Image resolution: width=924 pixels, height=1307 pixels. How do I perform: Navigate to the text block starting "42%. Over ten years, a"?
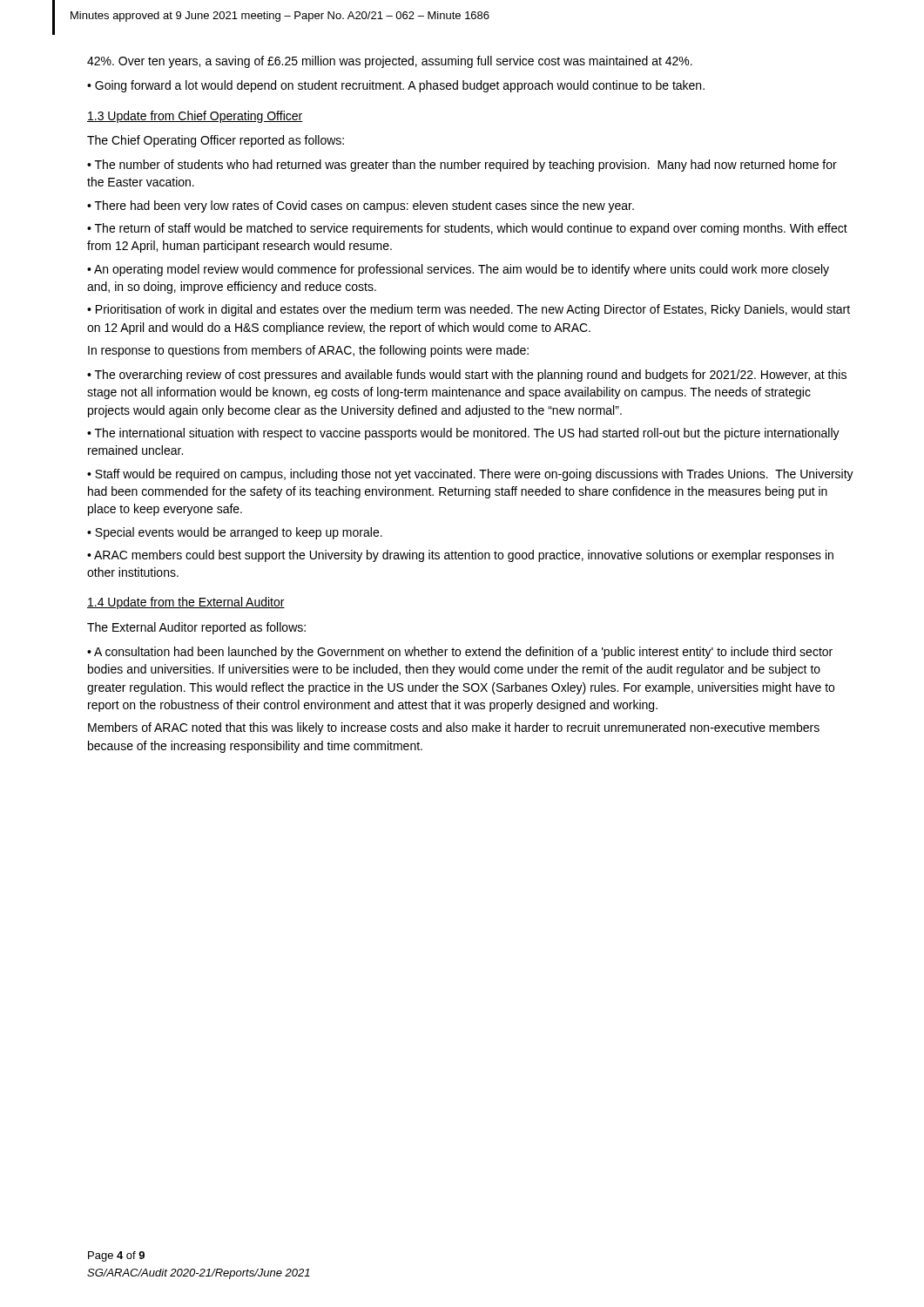click(x=471, y=61)
